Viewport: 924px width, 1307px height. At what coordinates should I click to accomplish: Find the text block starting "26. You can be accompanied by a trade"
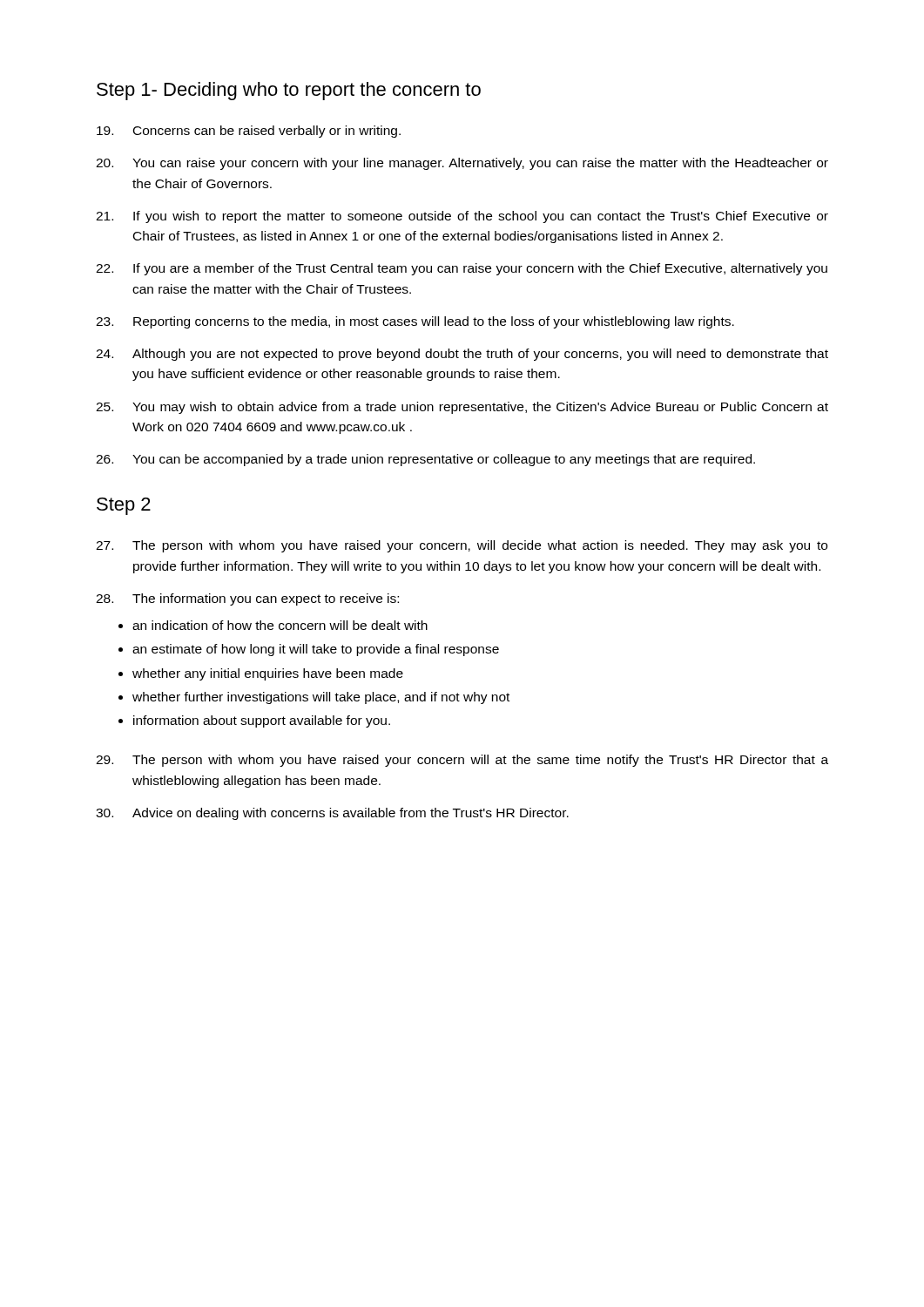pyautogui.click(x=462, y=459)
